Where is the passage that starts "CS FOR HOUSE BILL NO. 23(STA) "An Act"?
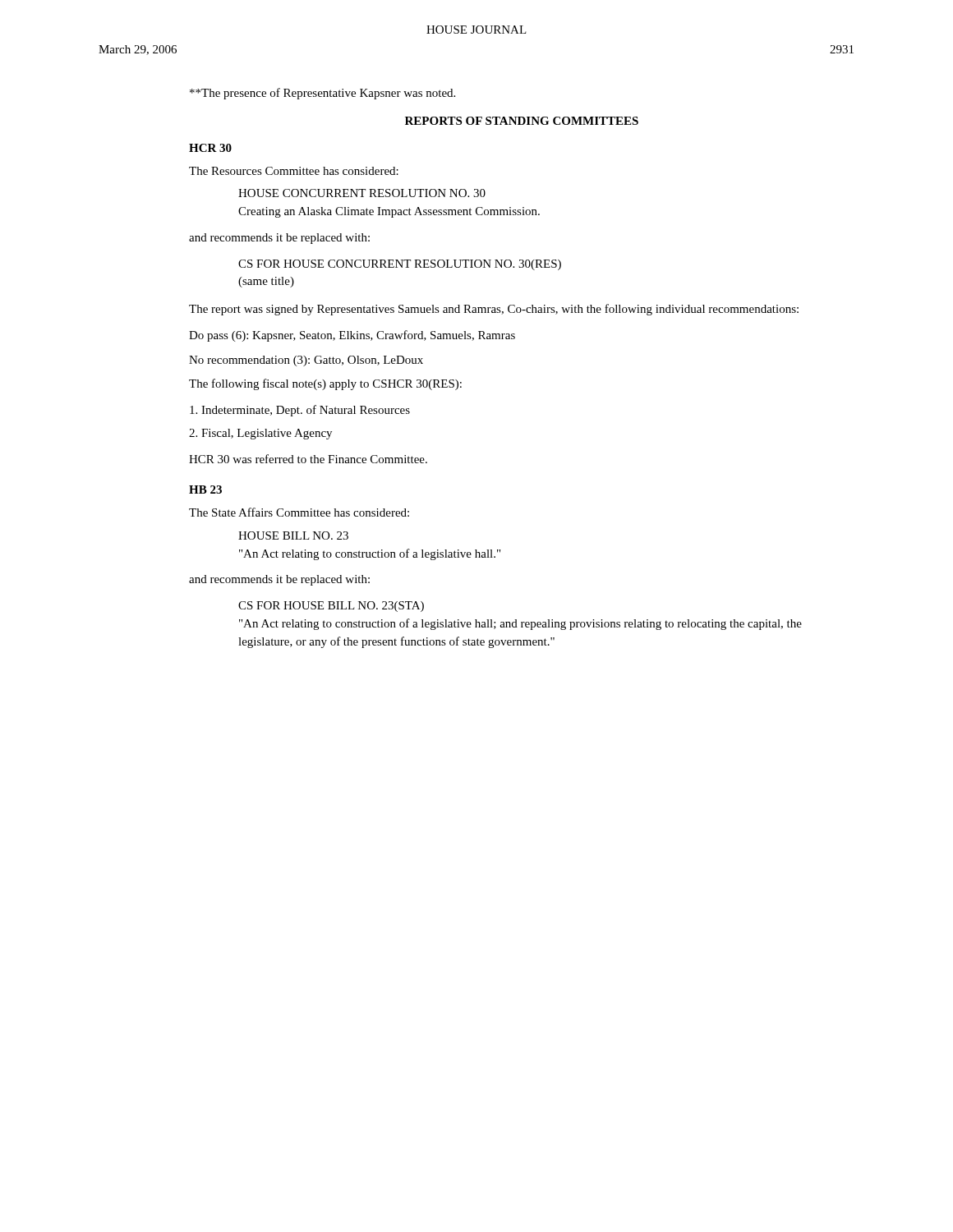This screenshot has width=953, height=1232. pyautogui.click(x=546, y=624)
